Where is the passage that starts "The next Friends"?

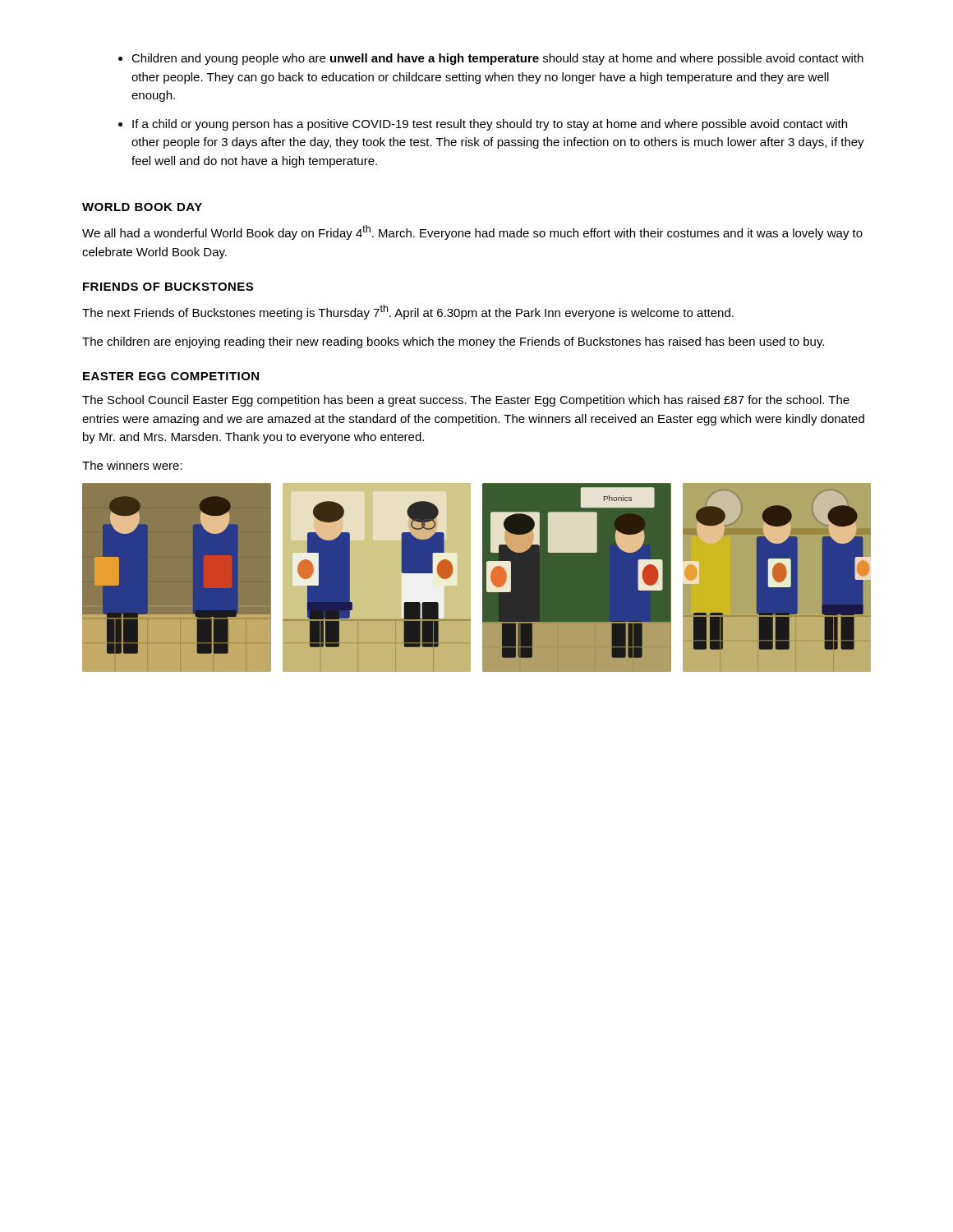pyautogui.click(x=408, y=311)
